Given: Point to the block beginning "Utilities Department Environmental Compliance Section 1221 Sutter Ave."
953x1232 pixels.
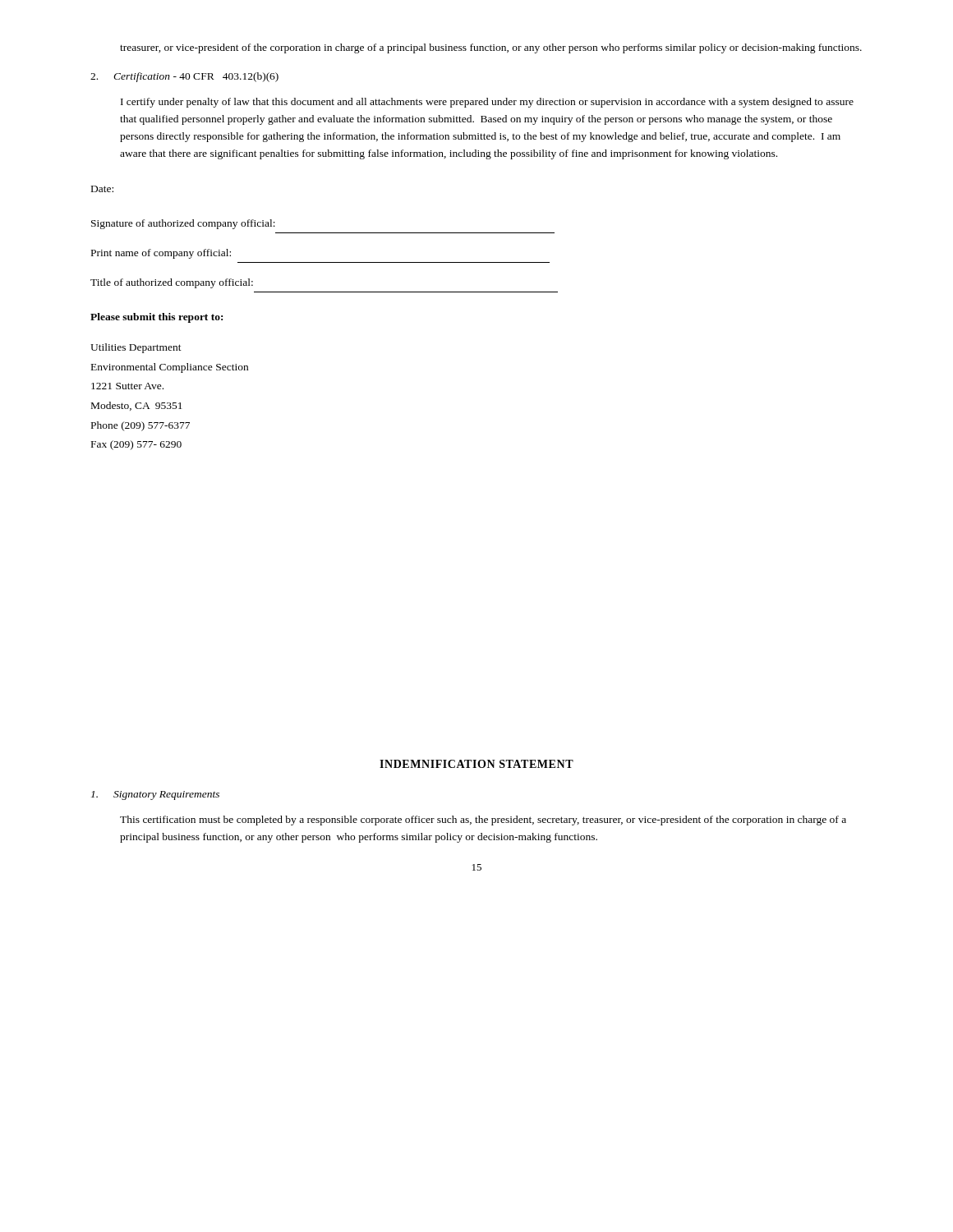Looking at the screenshot, I should point(170,396).
